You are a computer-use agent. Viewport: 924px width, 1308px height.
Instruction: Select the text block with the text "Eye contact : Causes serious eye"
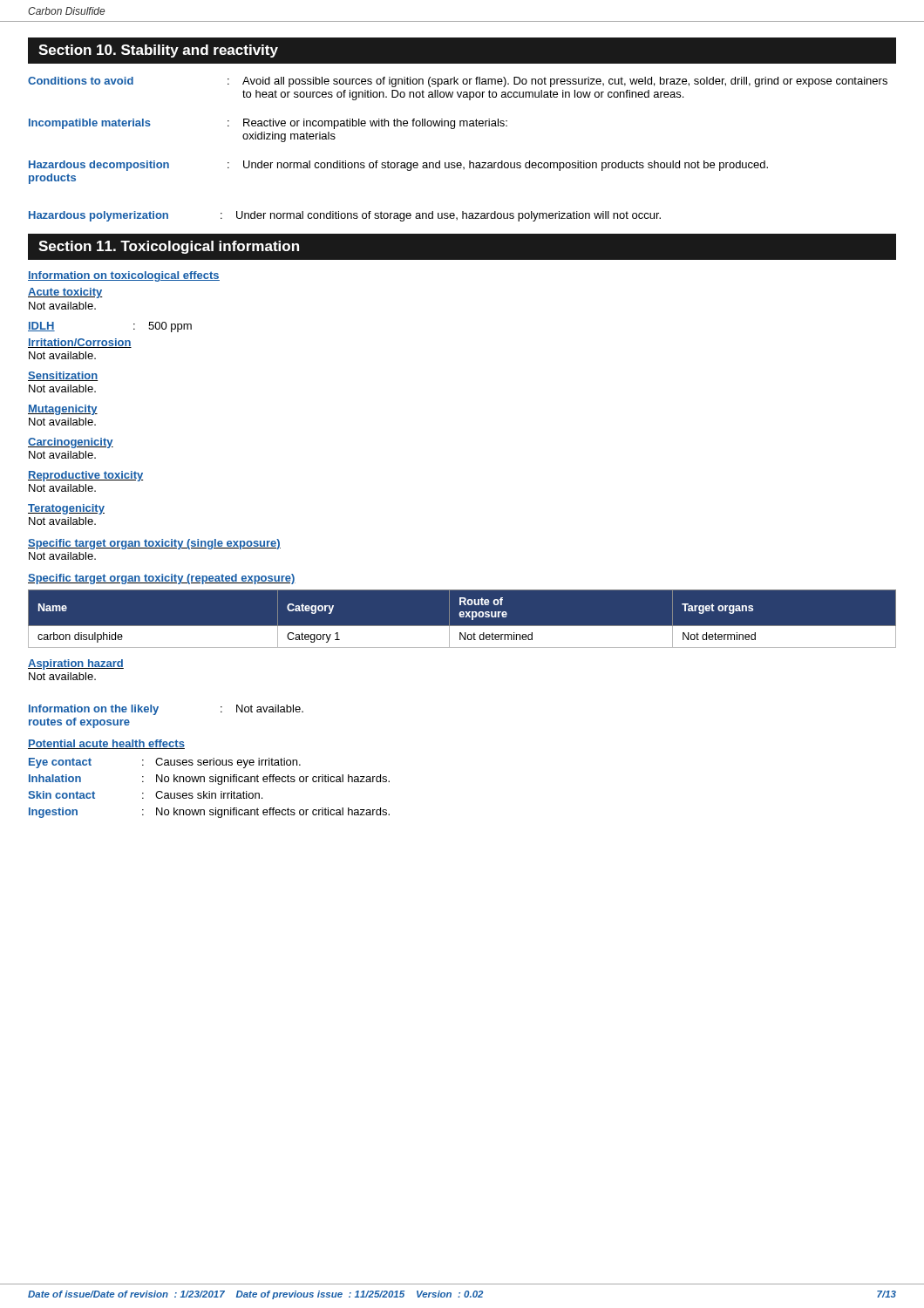165,763
